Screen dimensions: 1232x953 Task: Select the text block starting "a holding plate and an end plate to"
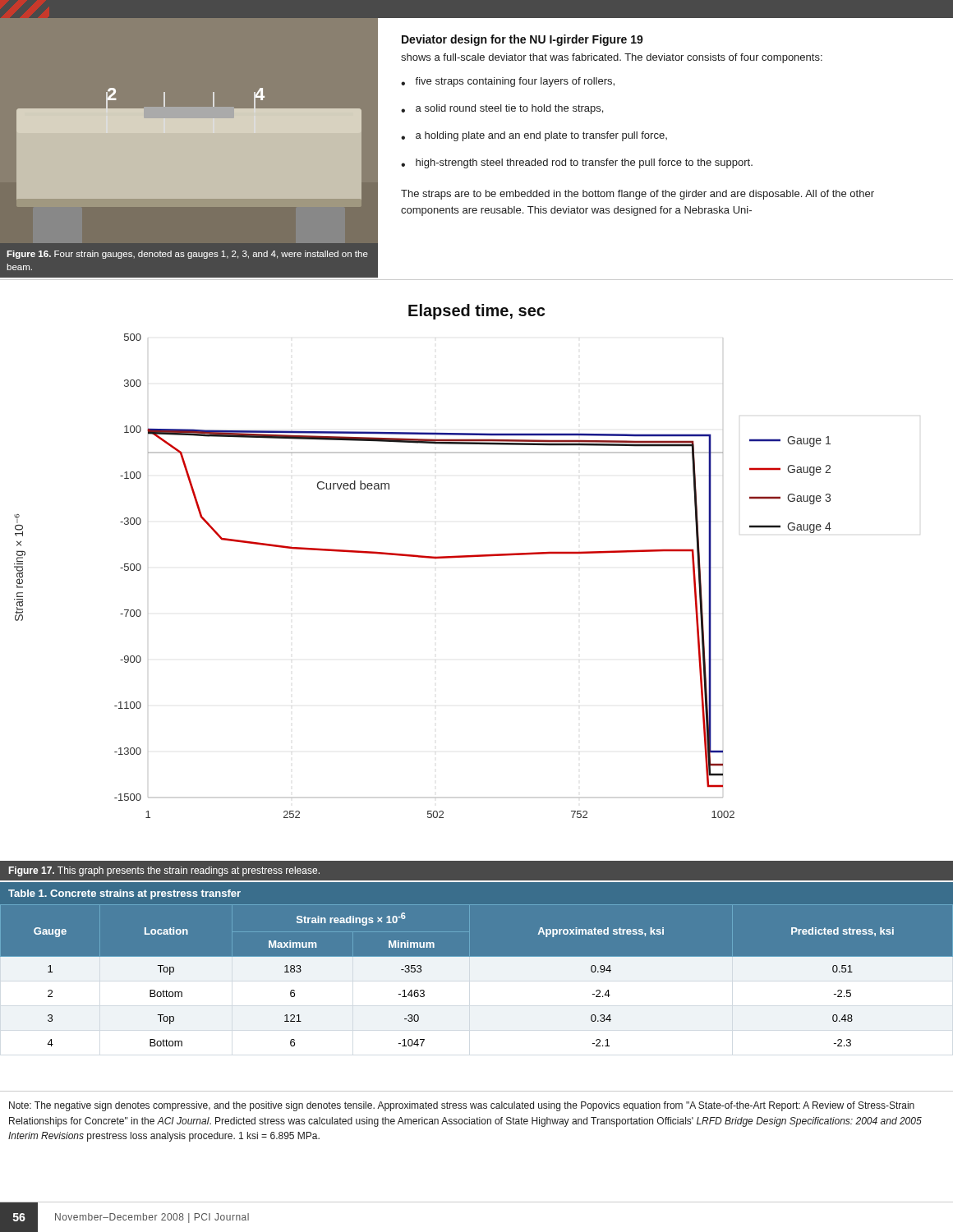click(542, 135)
